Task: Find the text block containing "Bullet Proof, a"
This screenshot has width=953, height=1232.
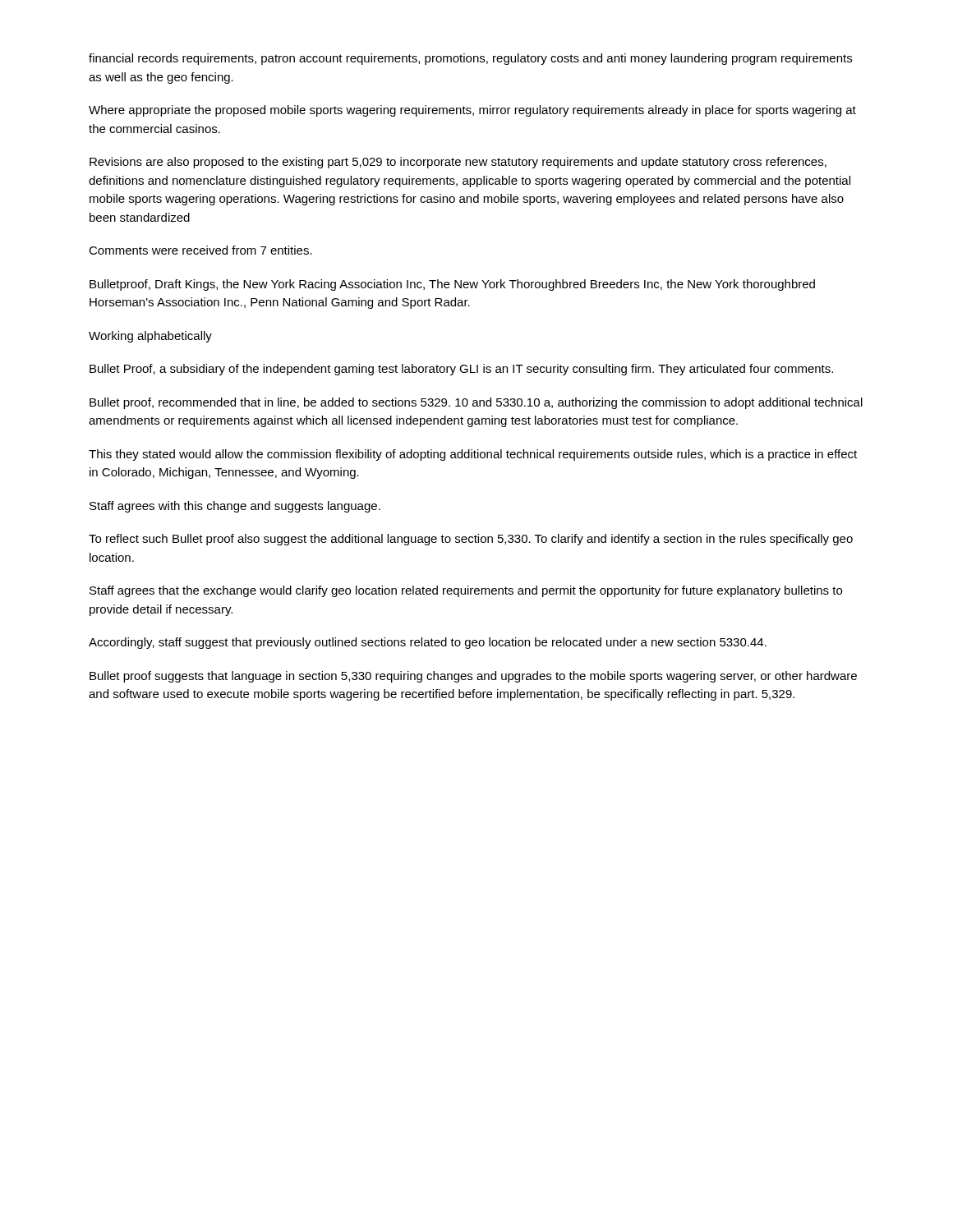Action: pos(461,368)
